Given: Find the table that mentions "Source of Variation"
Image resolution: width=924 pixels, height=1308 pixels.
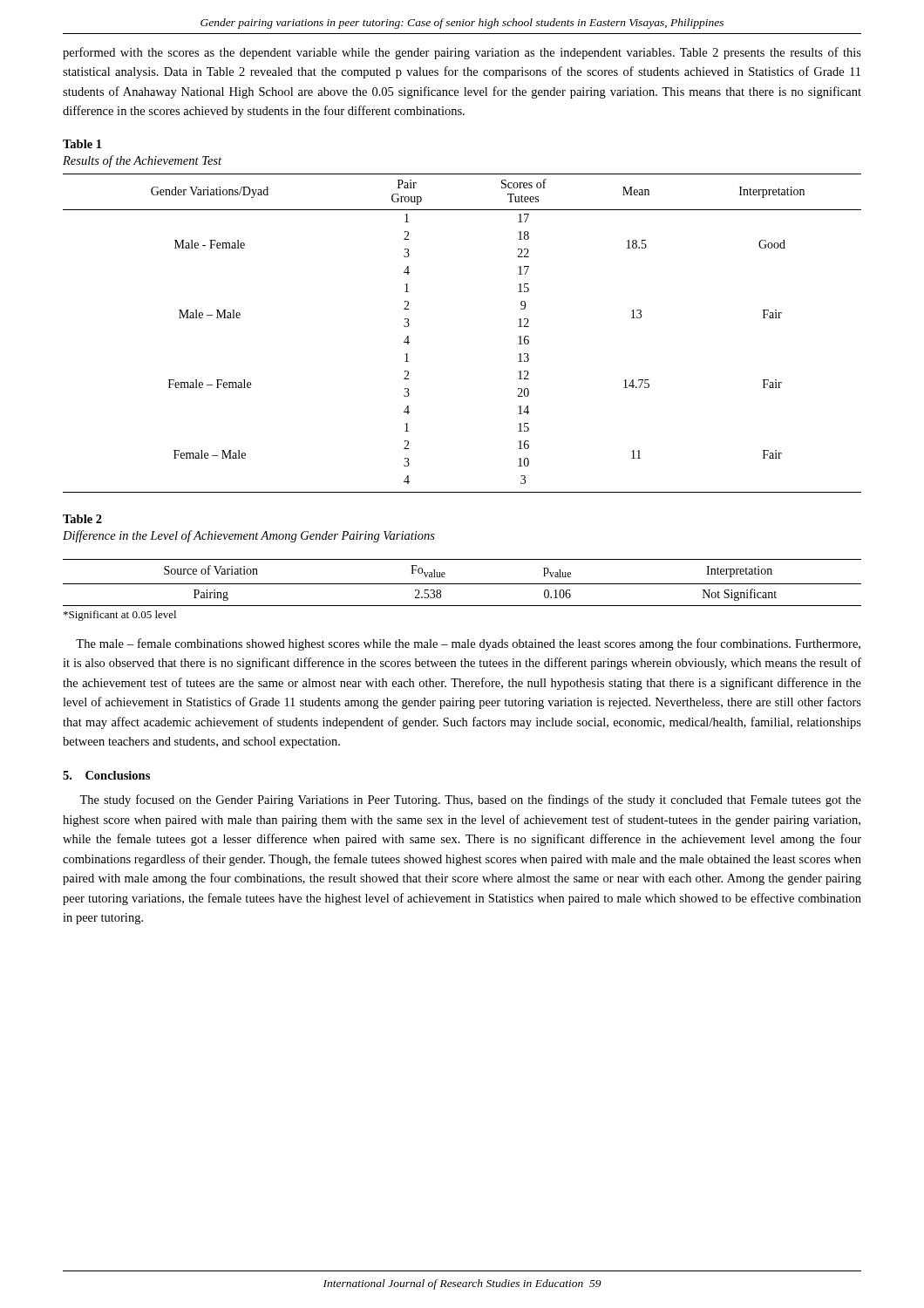Looking at the screenshot, I should pyautogui.click(x=462, y=582).
